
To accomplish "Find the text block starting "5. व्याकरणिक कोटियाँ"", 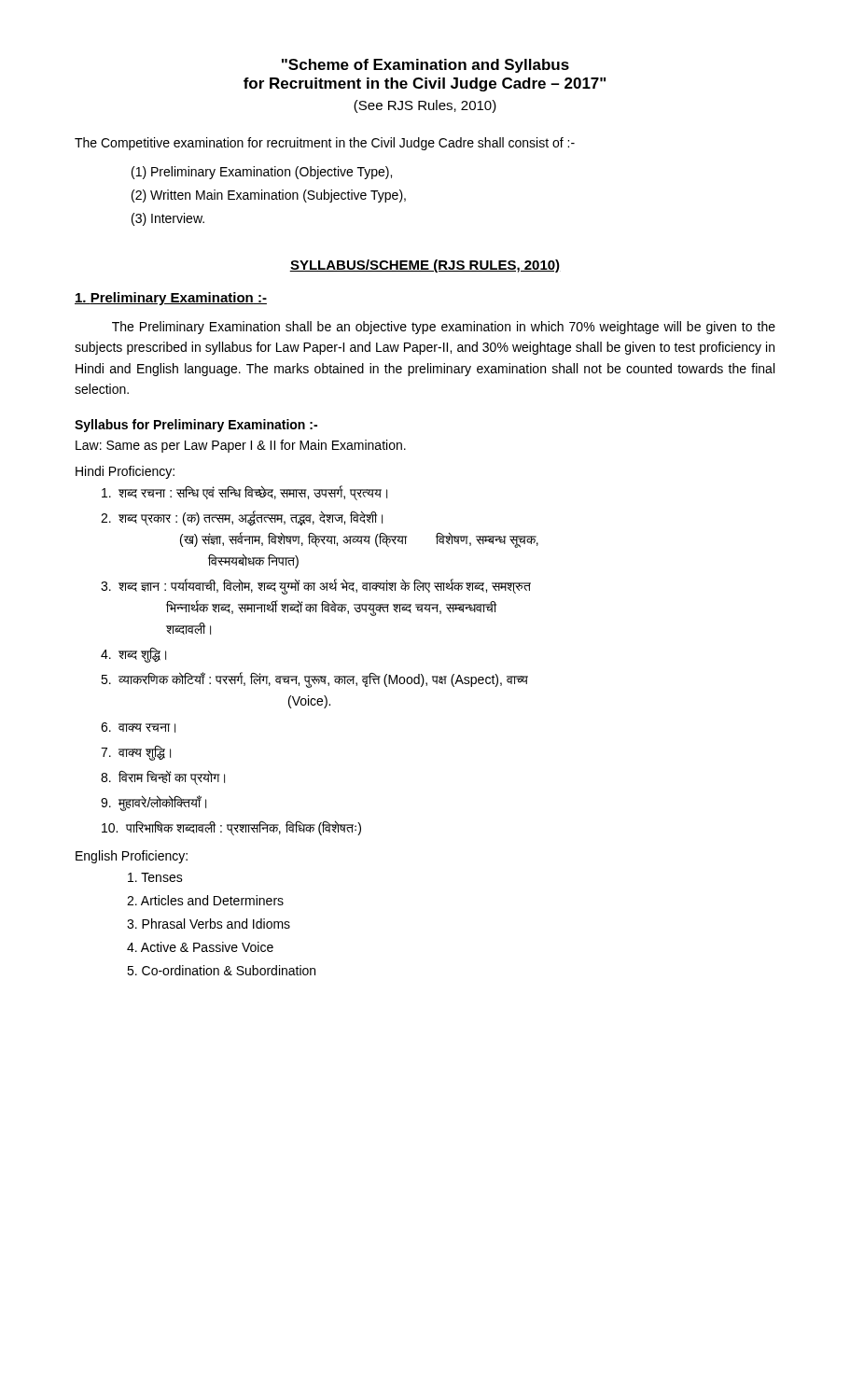I will 314,692.
